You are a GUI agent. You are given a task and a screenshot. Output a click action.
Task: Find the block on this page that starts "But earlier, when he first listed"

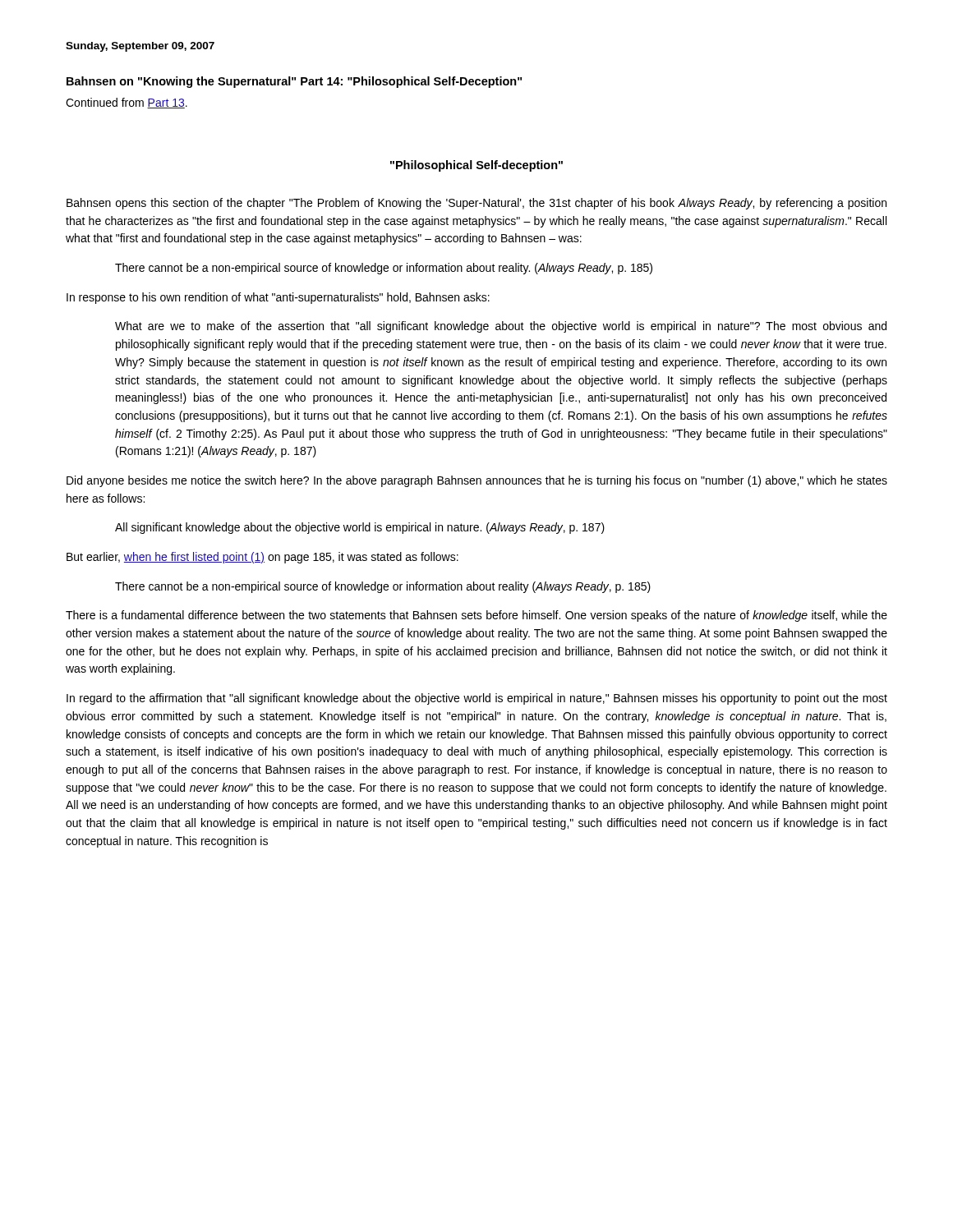click(262, 557)
